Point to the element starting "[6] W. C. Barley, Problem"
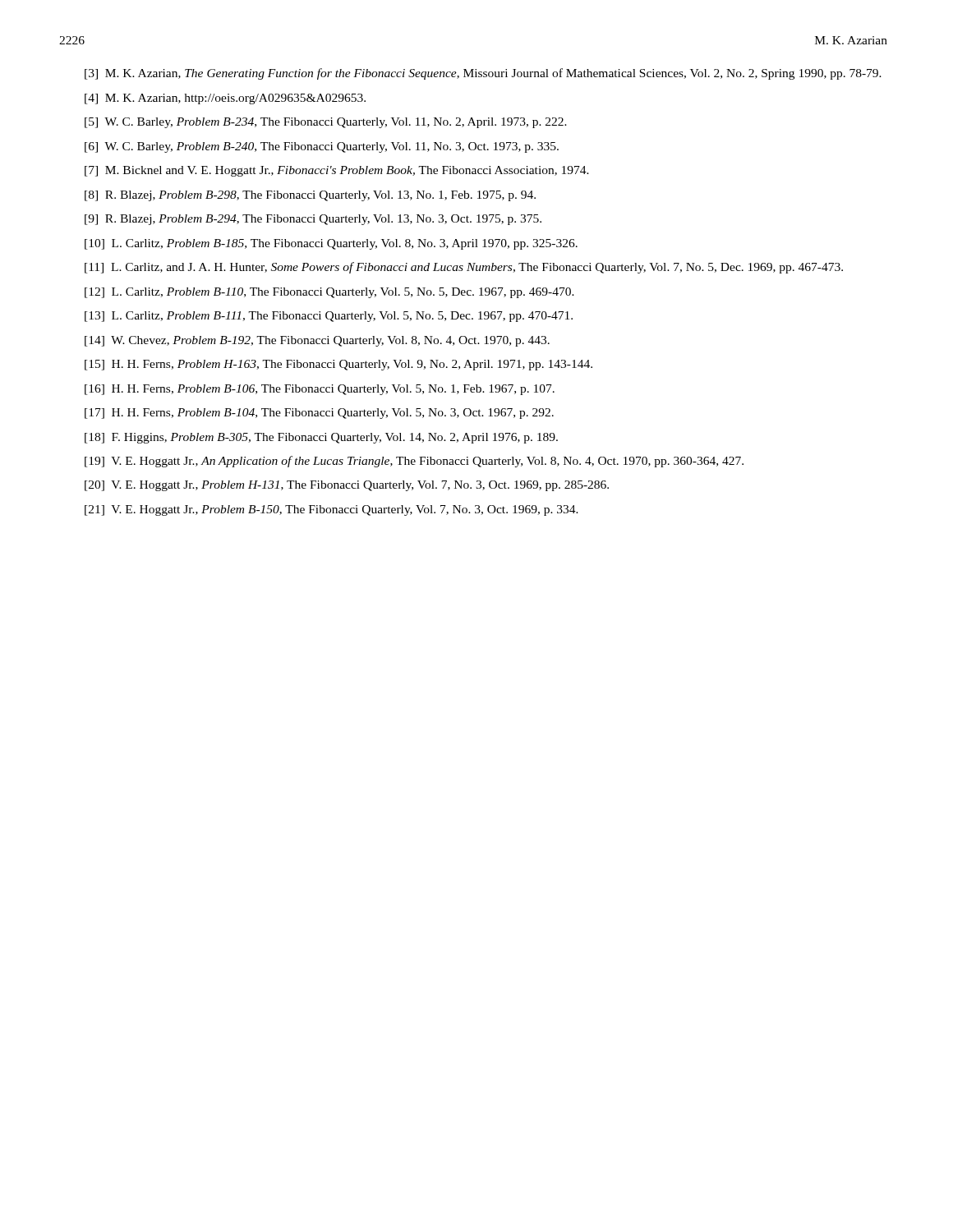Image resolution: width=953 pixels, height=1232 pixels. click(x=322, y=146)
